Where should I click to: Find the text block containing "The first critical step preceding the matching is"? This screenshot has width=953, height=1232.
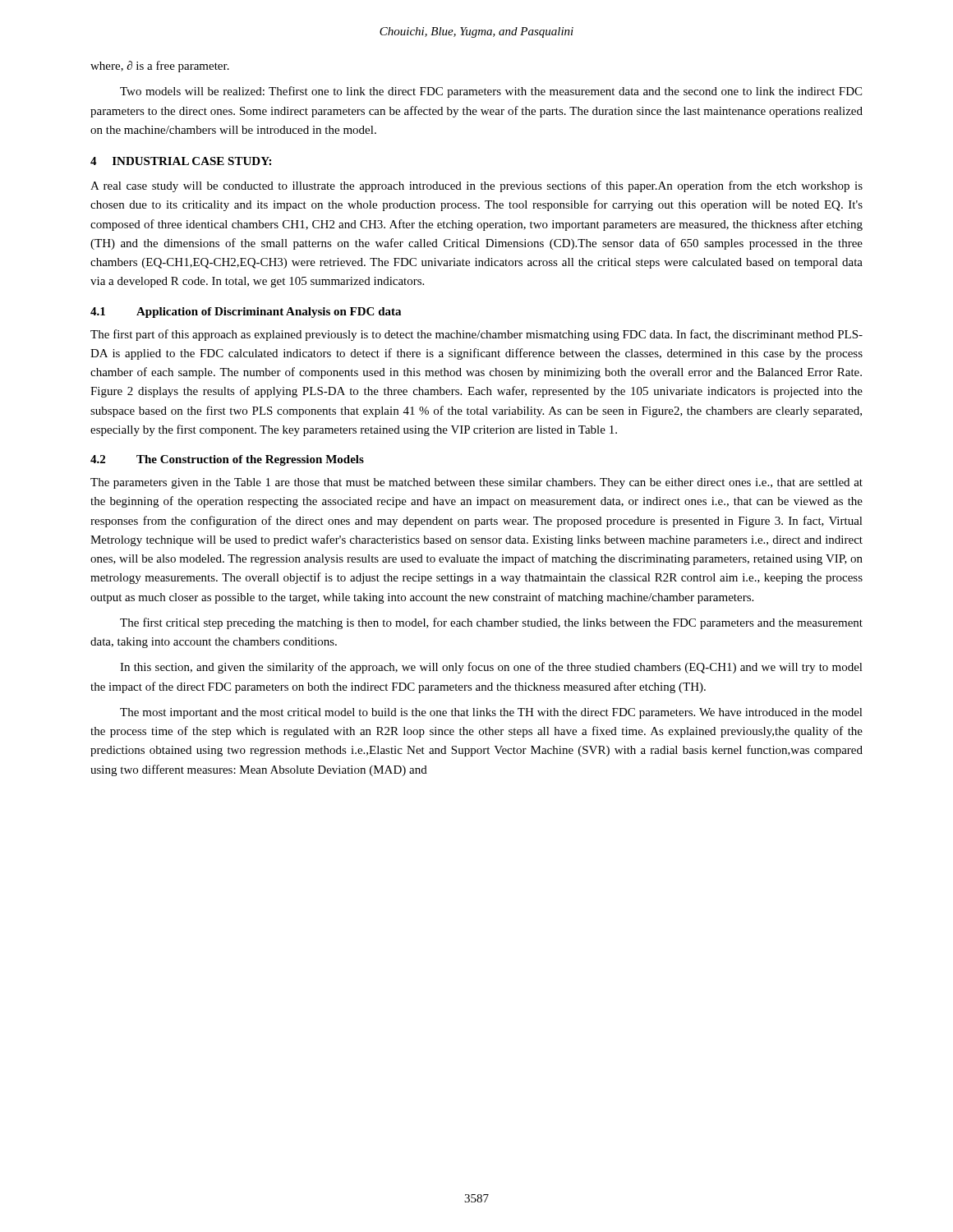476,632
